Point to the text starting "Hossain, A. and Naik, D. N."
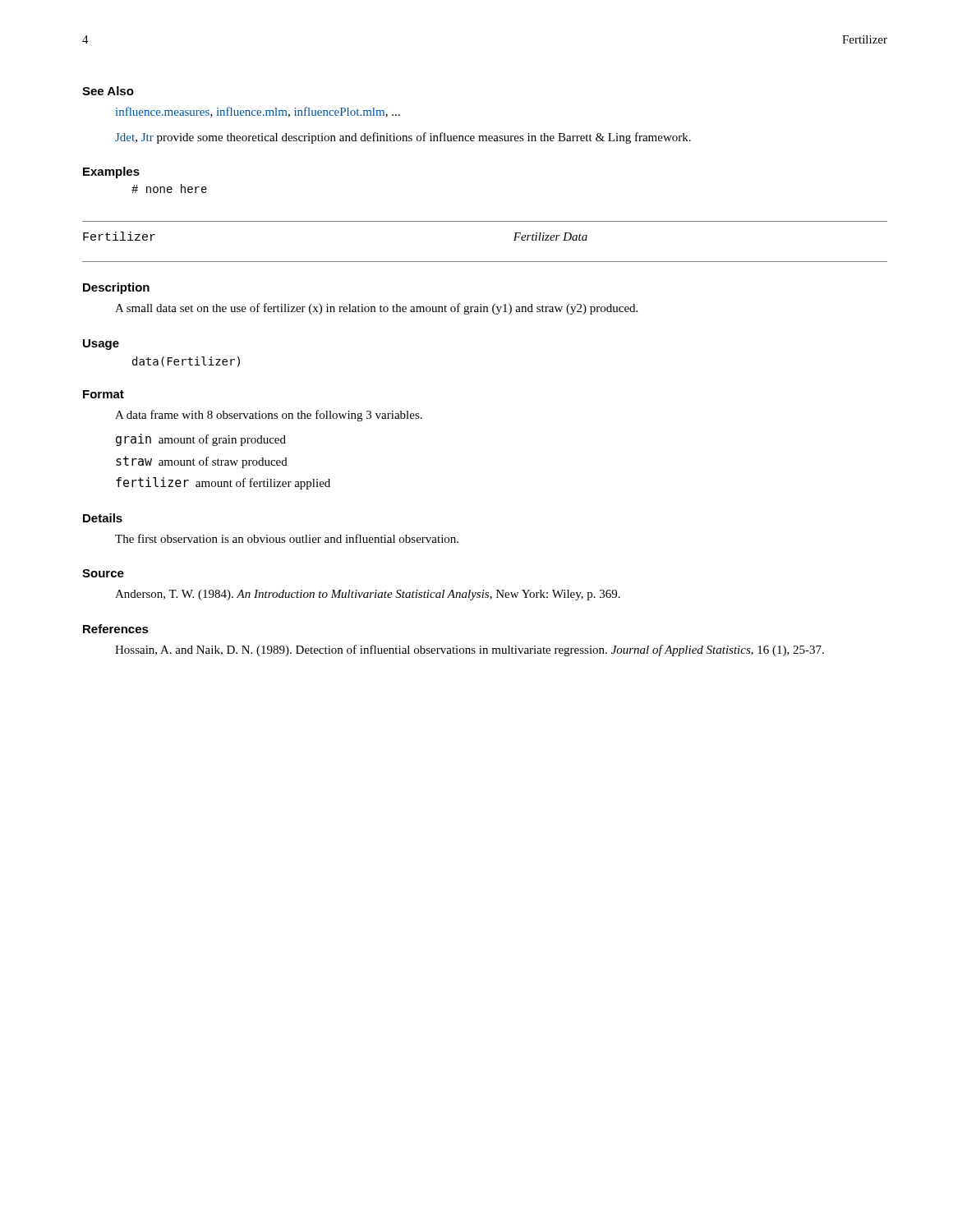 click(470, 649)
